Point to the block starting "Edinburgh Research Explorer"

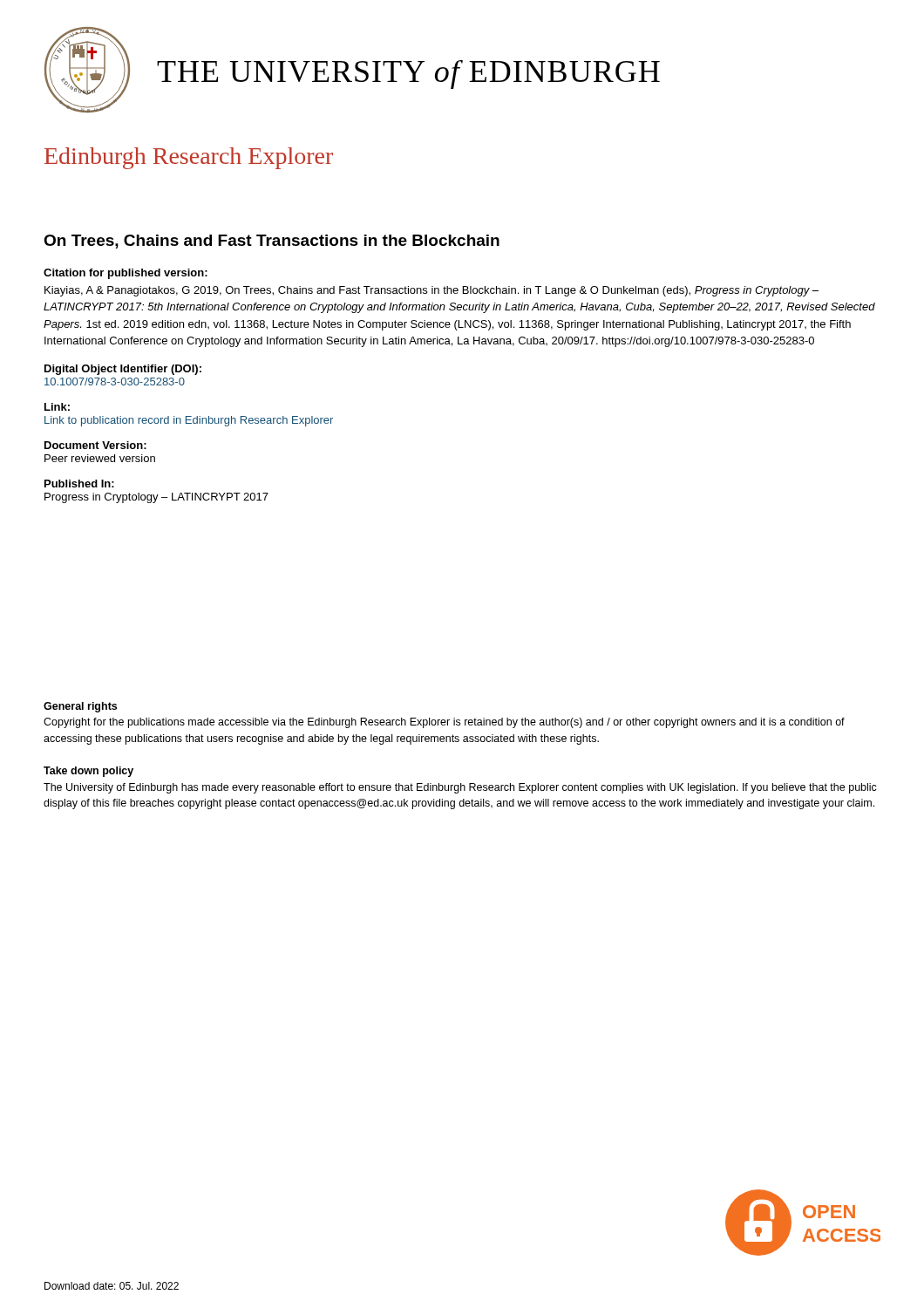click(x=188, y=156)
